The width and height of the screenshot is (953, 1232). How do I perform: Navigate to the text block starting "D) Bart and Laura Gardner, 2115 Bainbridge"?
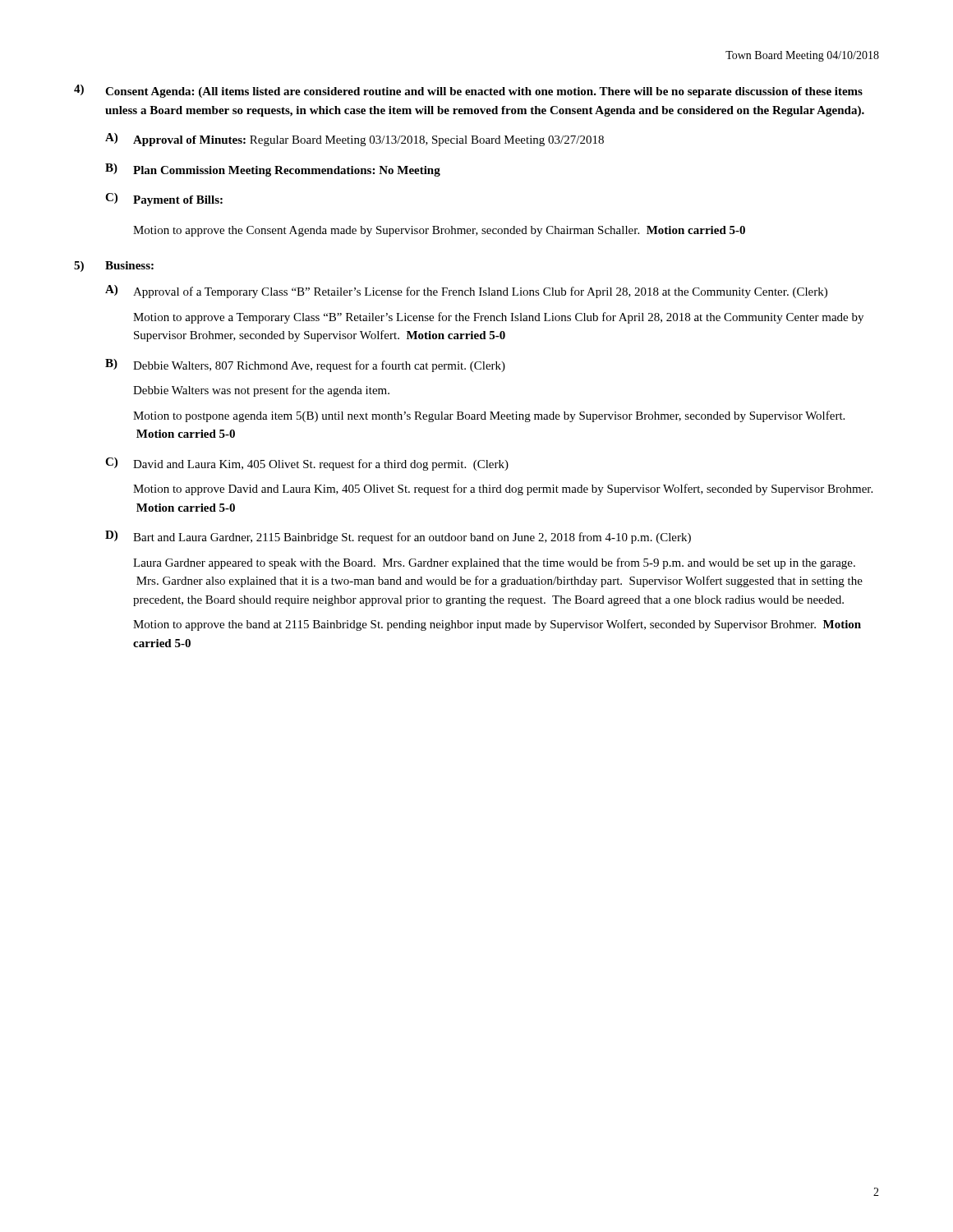coord(492,537)
